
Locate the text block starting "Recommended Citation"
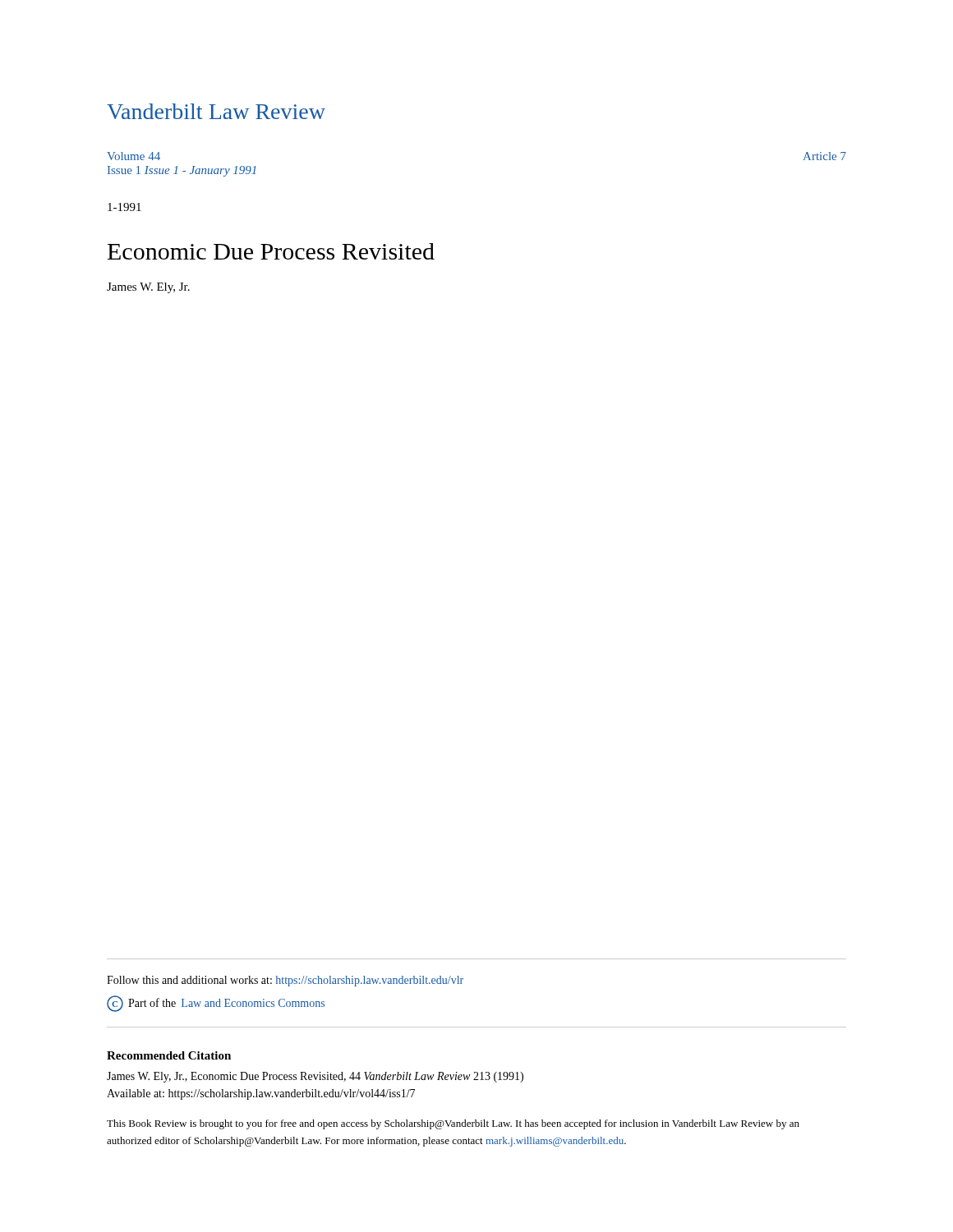169,1056
